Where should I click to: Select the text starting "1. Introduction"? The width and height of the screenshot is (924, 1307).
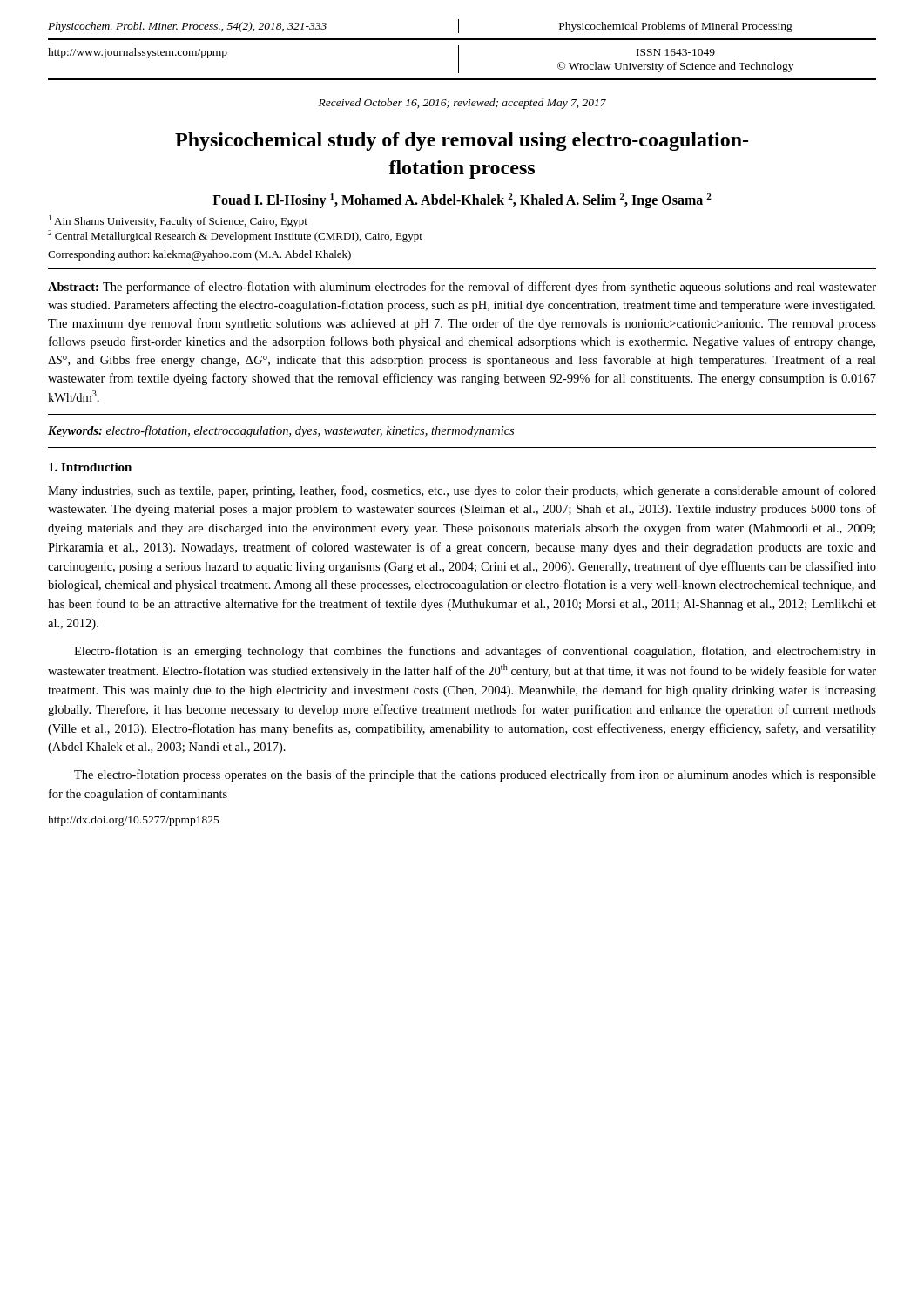click(90, 467)
